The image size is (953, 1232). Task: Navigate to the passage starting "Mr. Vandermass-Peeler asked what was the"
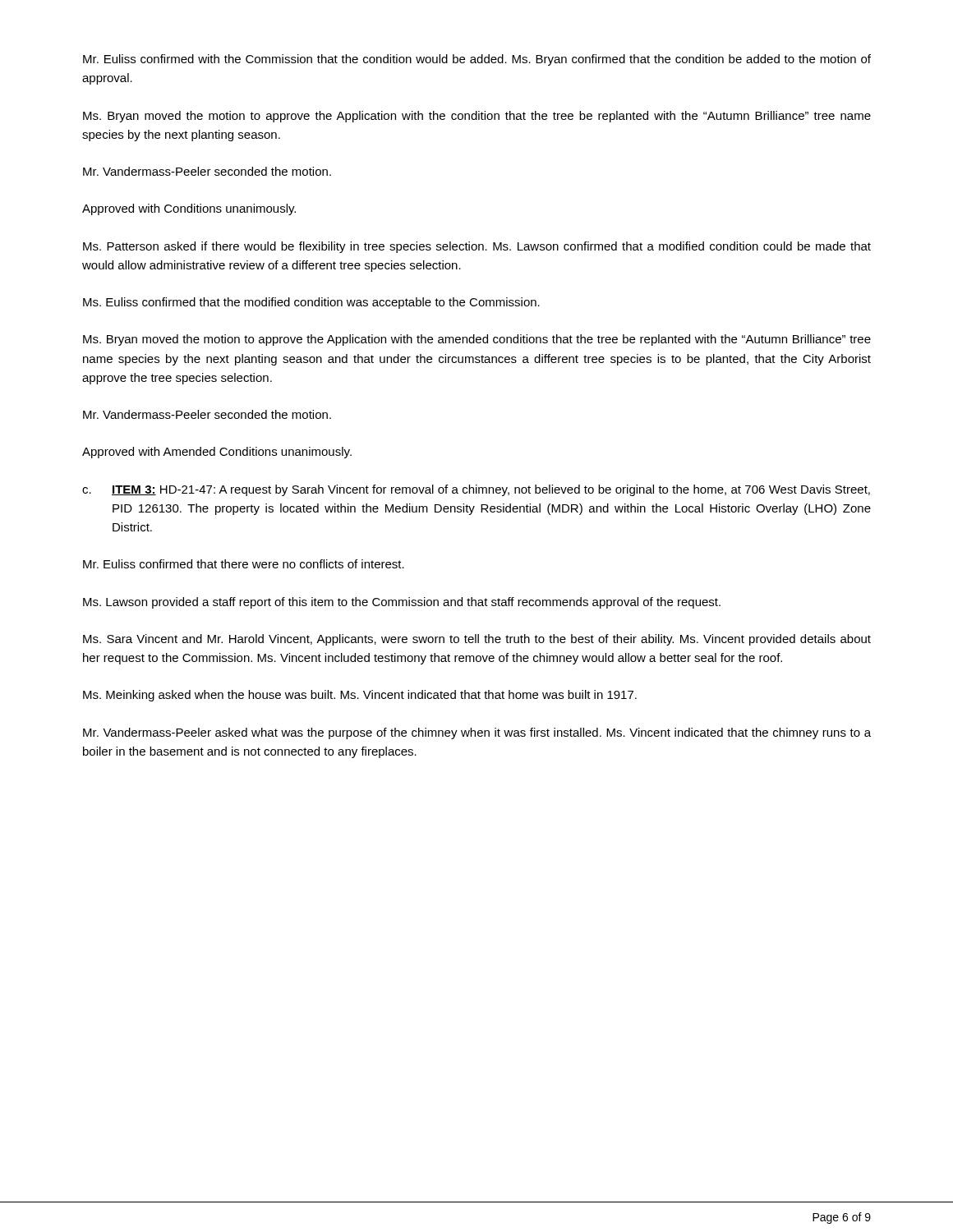[x=476, y=741]
